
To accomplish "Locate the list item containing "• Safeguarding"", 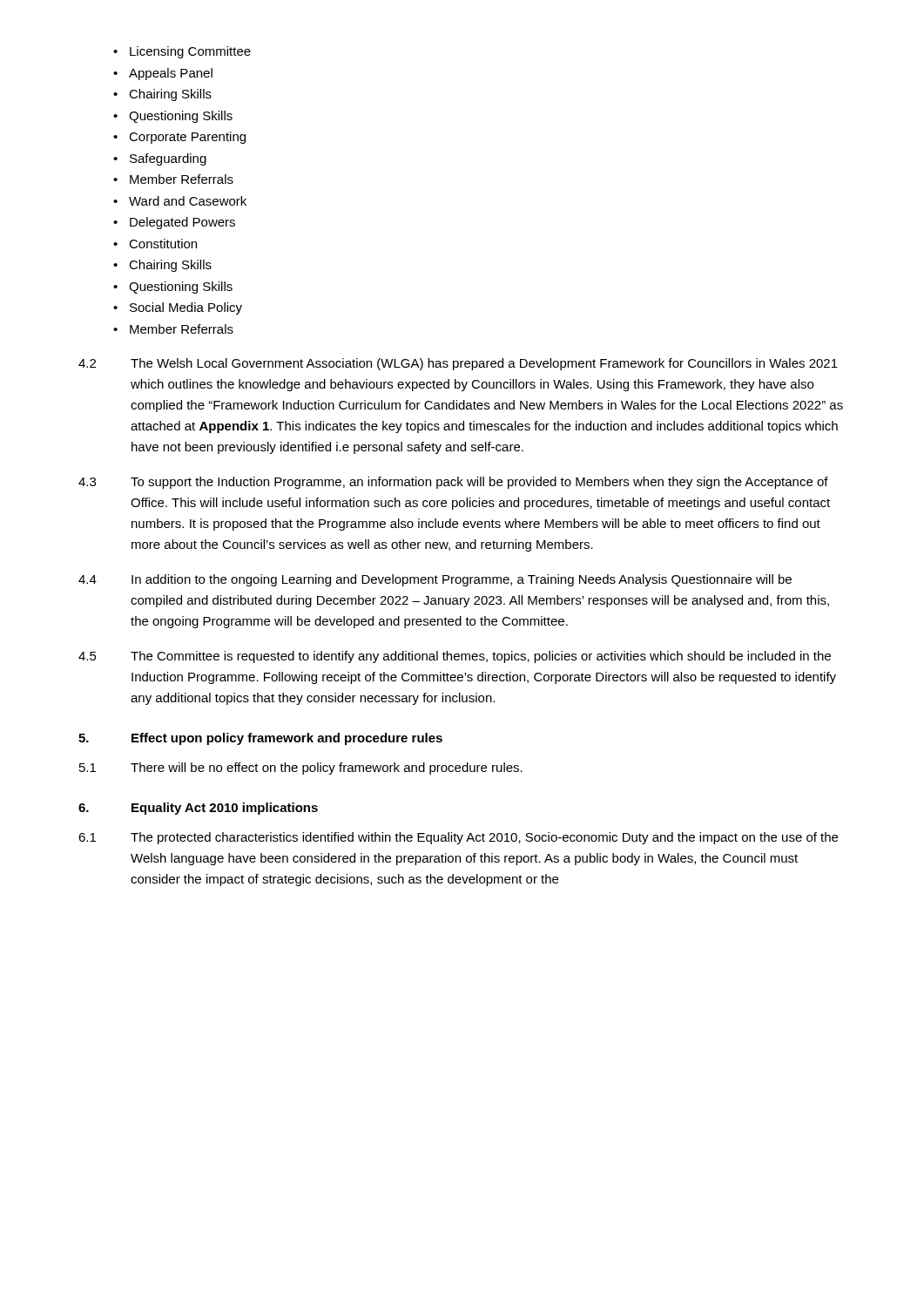I will 160,158.
